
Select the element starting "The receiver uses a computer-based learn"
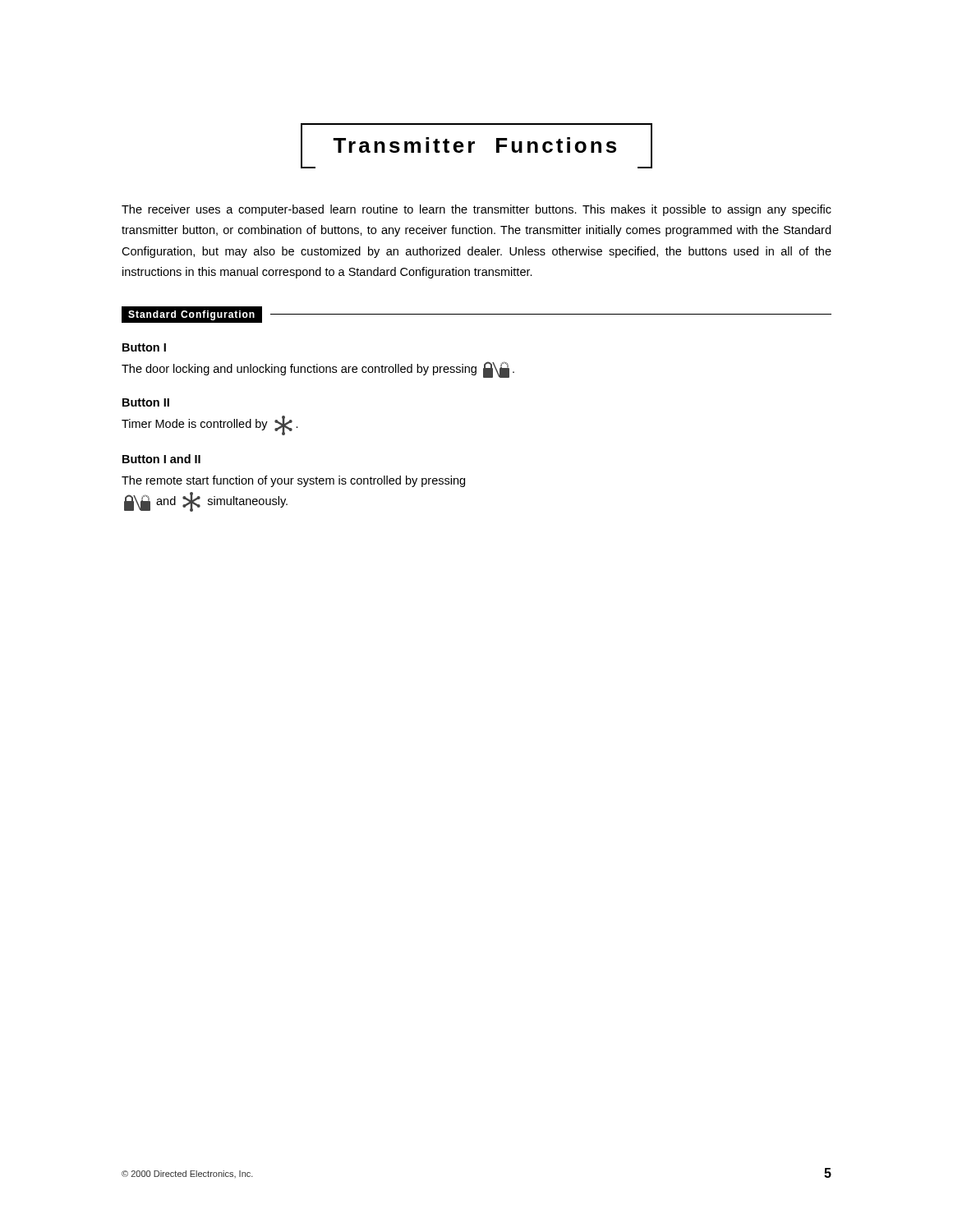[x=476, y=241]
